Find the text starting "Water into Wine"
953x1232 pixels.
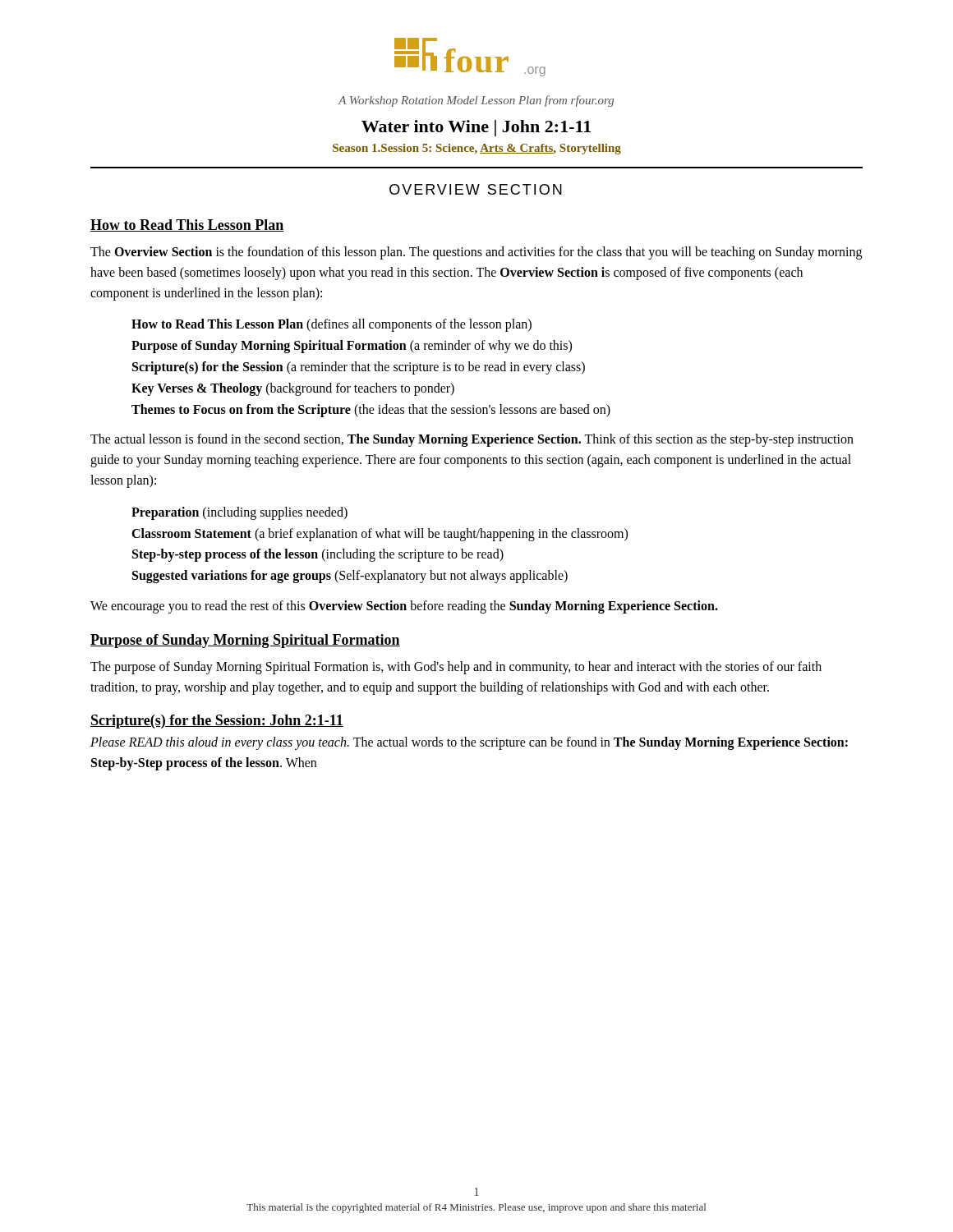coord(476,126)
